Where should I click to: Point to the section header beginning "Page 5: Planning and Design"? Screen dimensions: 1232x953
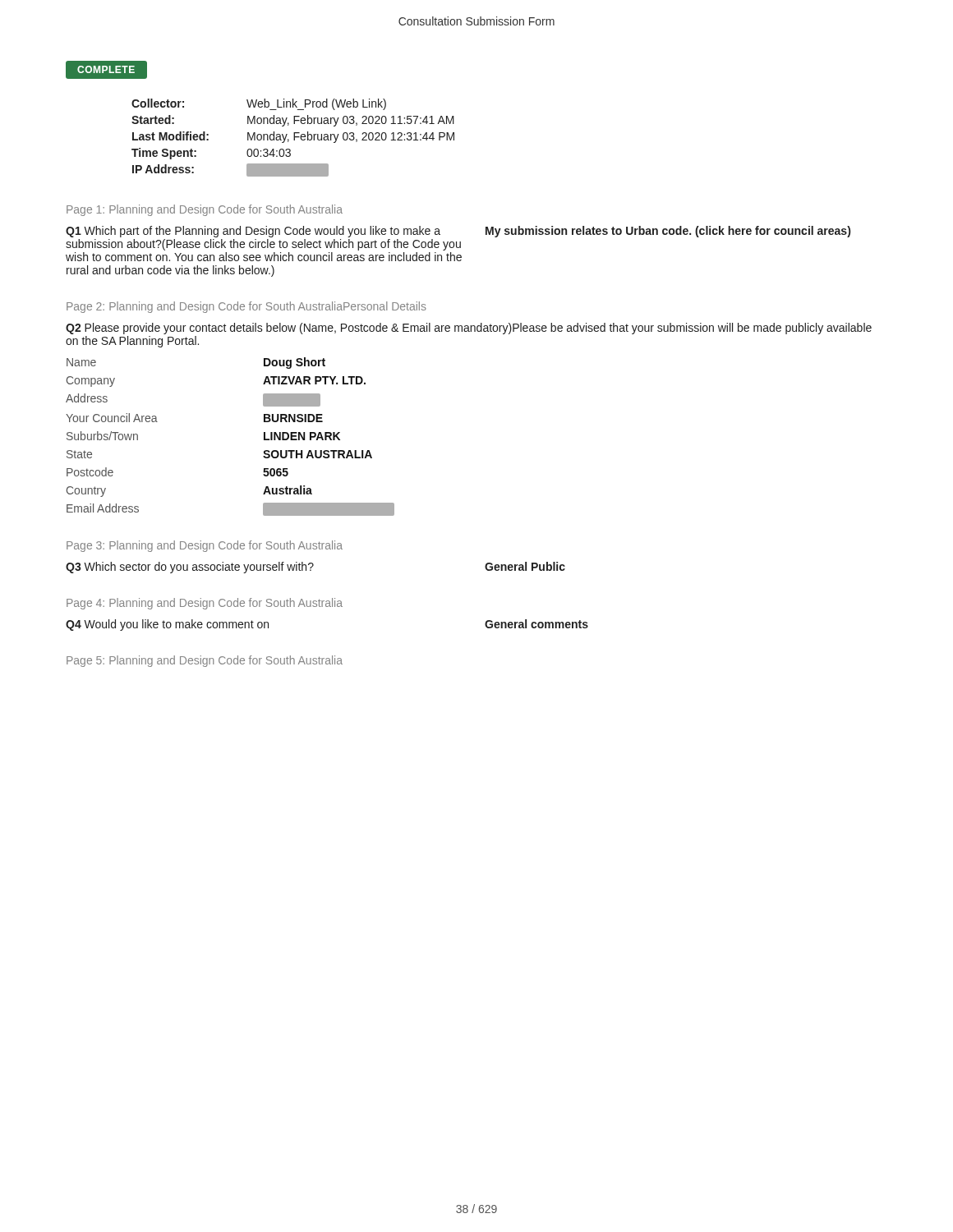204,660
